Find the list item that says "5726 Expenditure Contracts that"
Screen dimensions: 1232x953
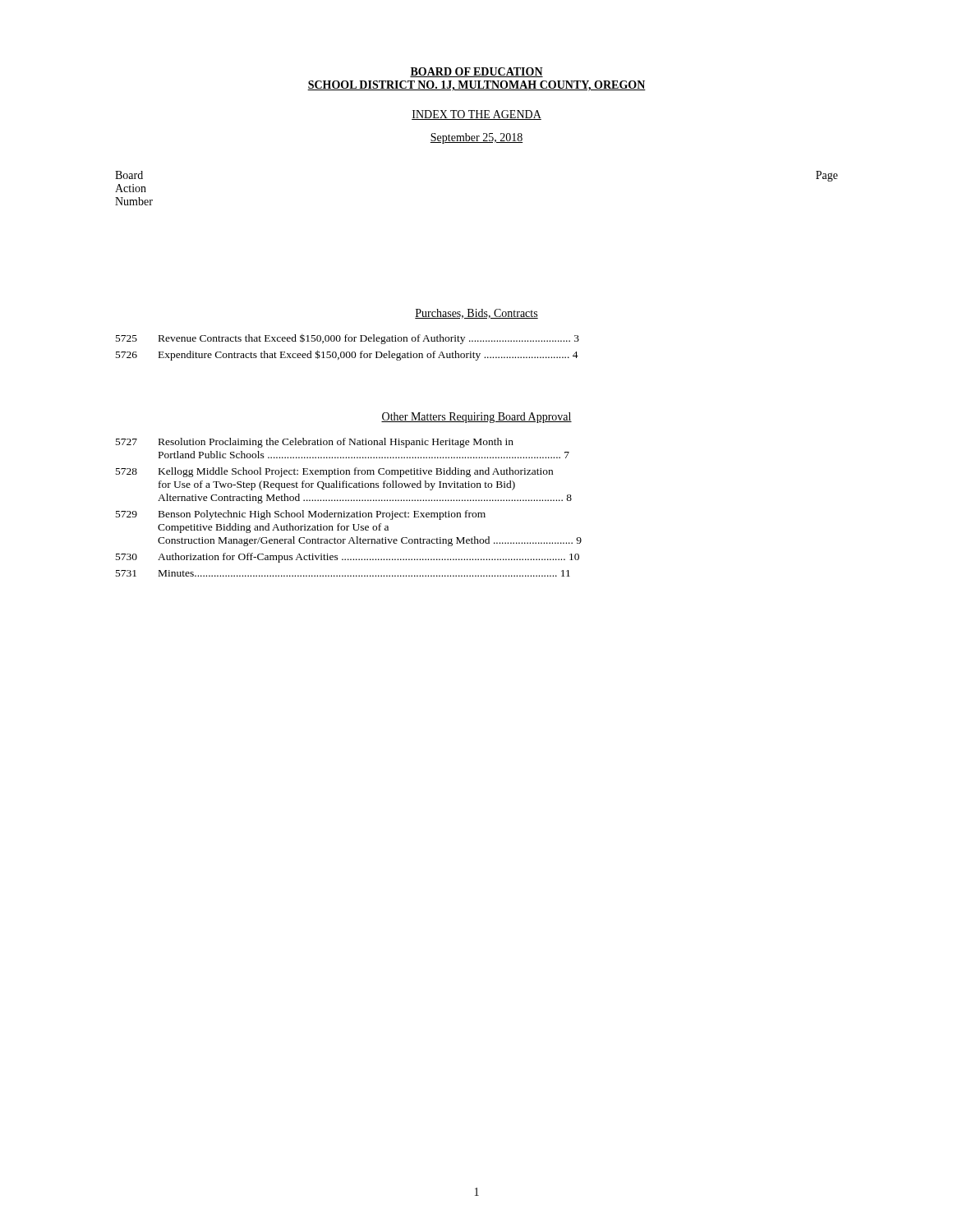(476, 355)
